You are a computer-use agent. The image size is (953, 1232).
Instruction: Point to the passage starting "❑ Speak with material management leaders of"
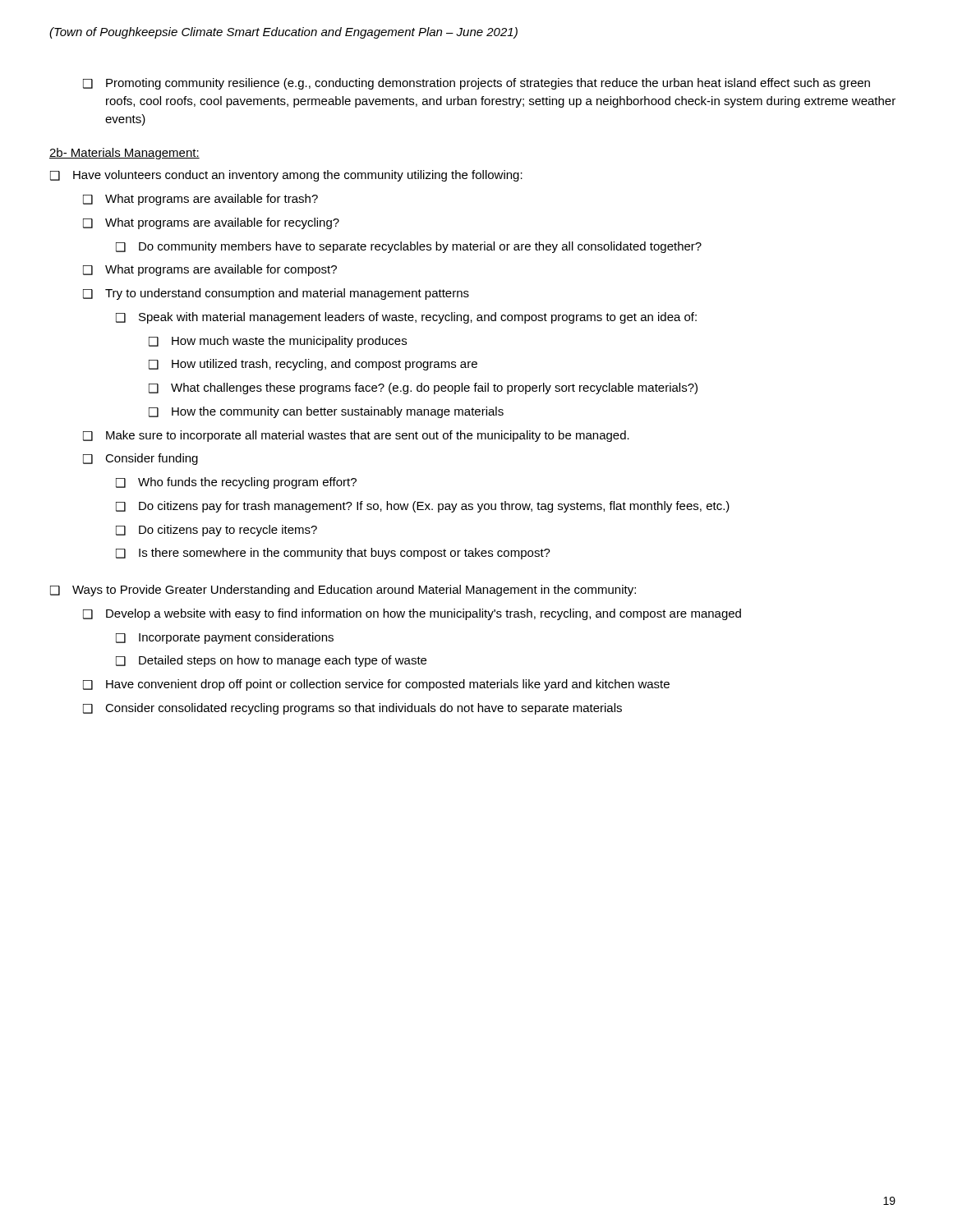pyautogui.click(x=509, y=317)
